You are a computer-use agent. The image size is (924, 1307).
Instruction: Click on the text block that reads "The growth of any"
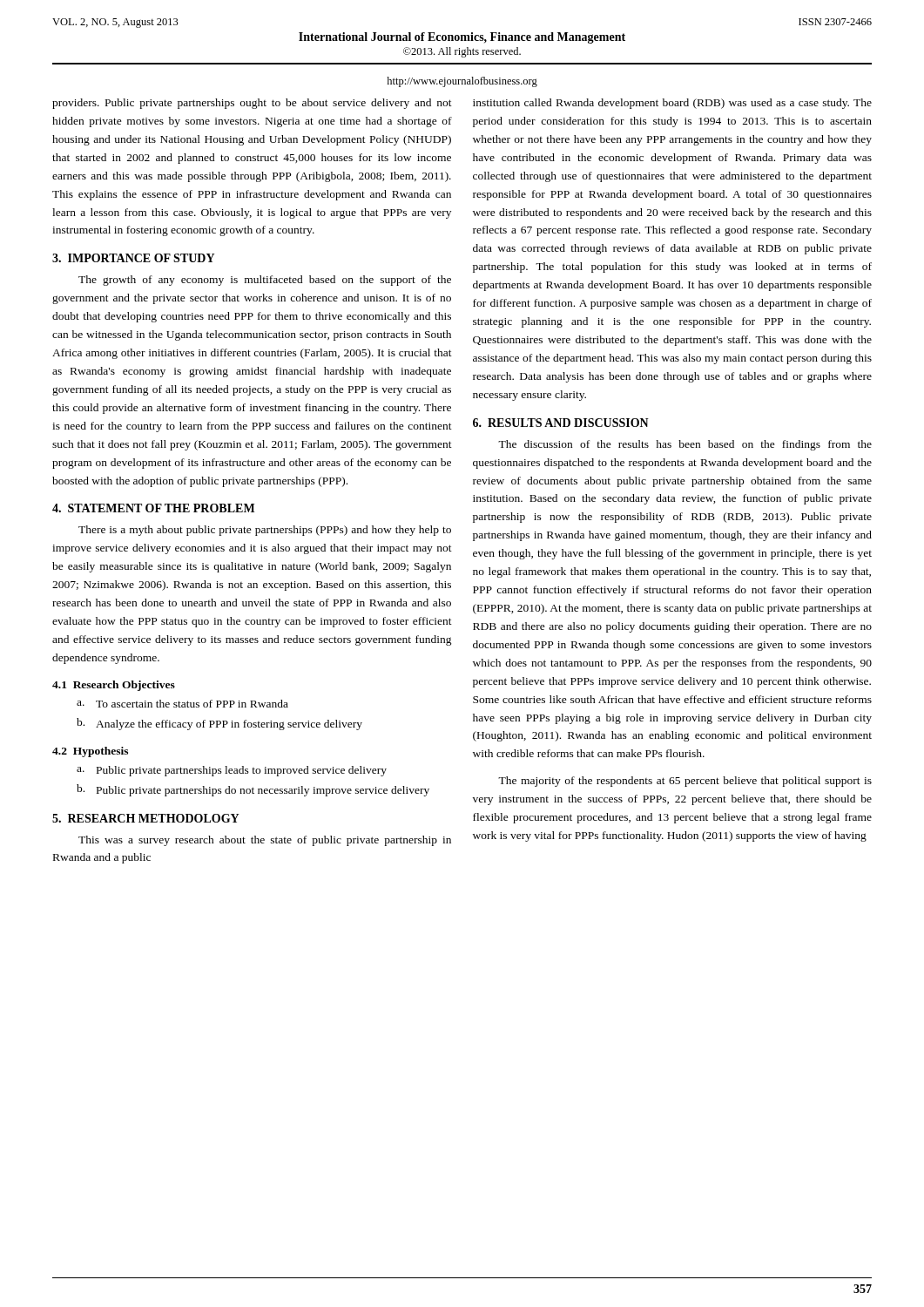point(252,380)
